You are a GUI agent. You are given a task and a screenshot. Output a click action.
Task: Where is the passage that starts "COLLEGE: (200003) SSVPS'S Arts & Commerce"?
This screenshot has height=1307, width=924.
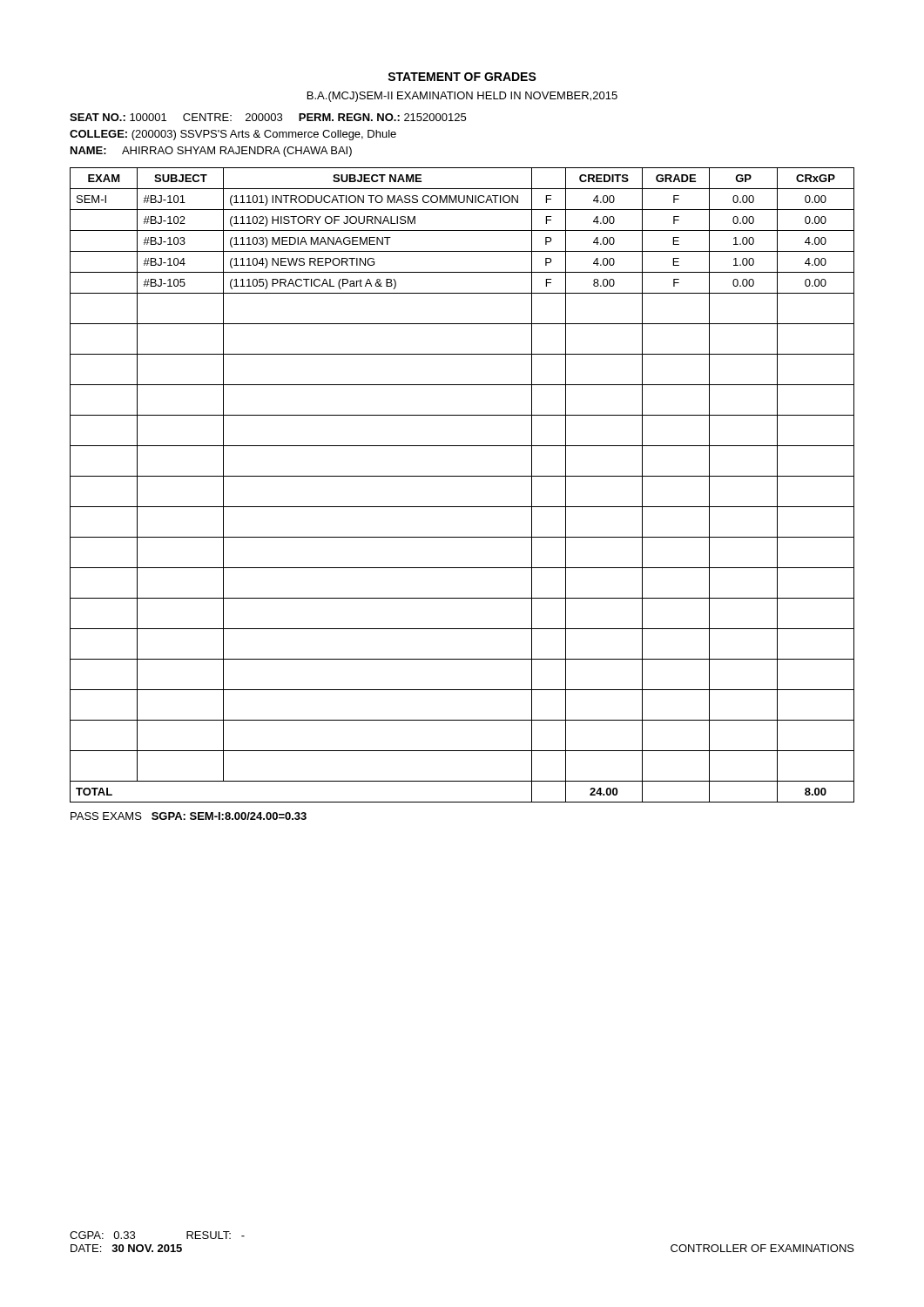click(233, 134)
